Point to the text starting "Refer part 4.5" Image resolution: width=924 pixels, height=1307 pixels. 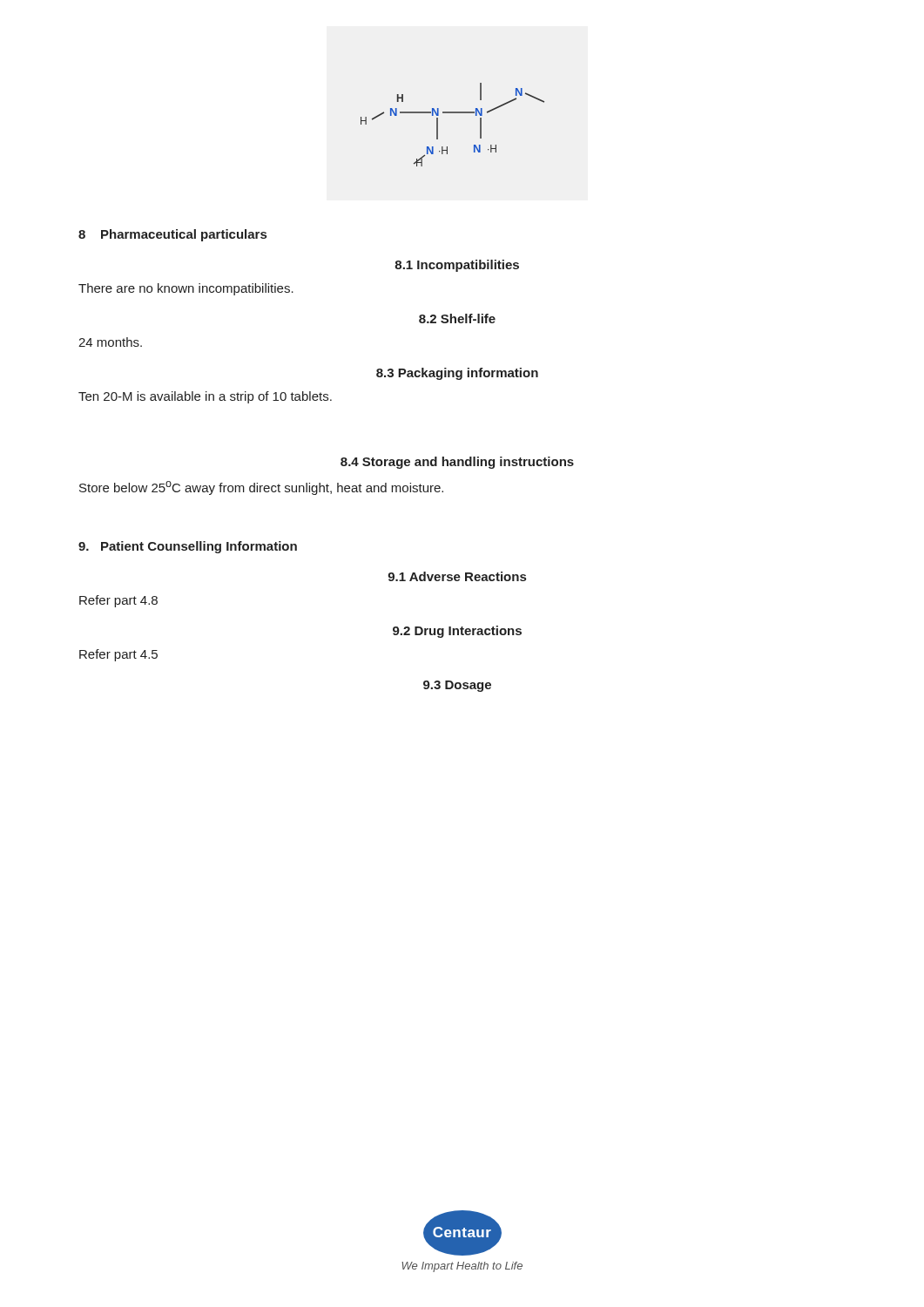[x=118, y=654]
